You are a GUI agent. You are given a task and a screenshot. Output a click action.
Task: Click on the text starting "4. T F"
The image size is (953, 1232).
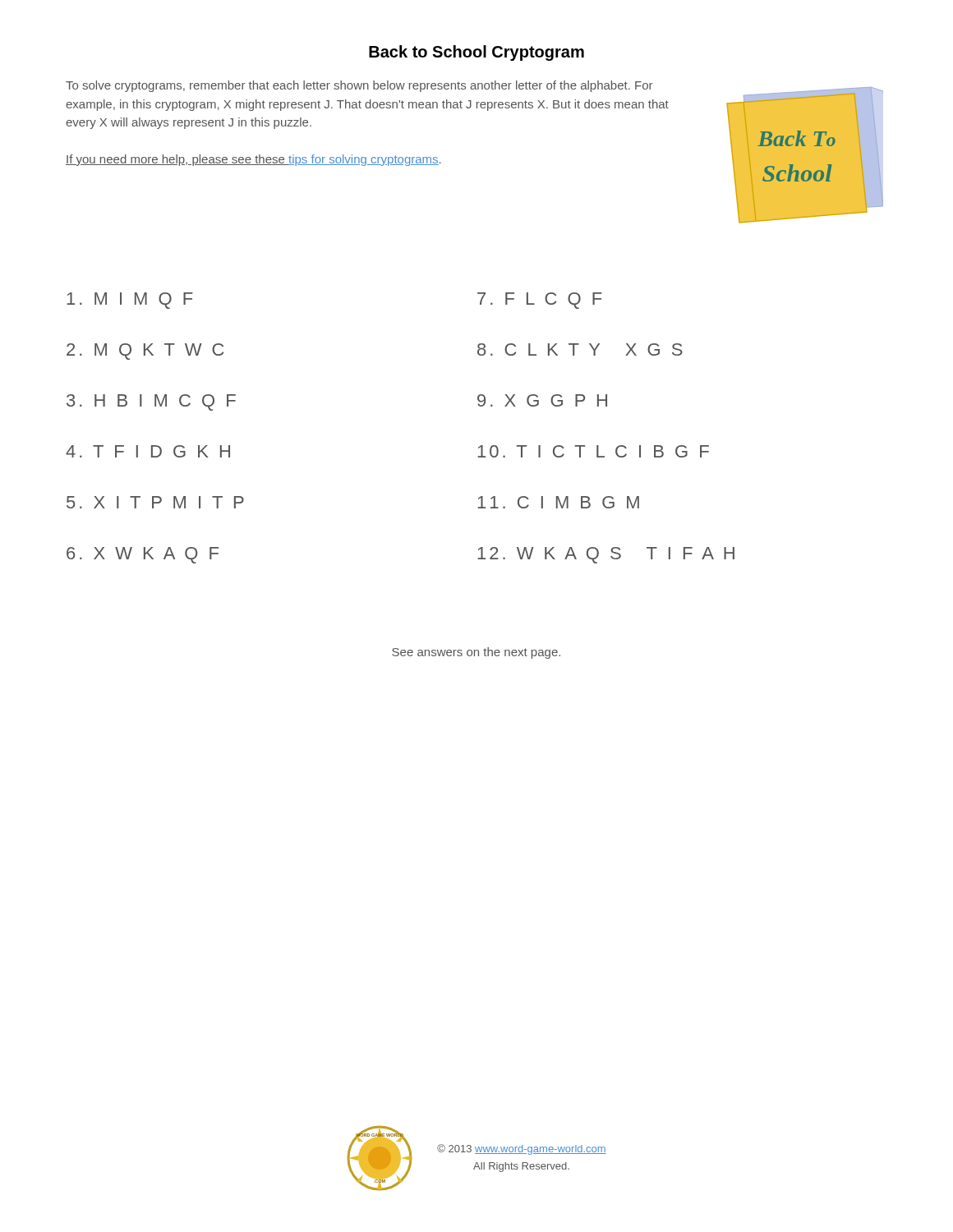coord(150,451)
